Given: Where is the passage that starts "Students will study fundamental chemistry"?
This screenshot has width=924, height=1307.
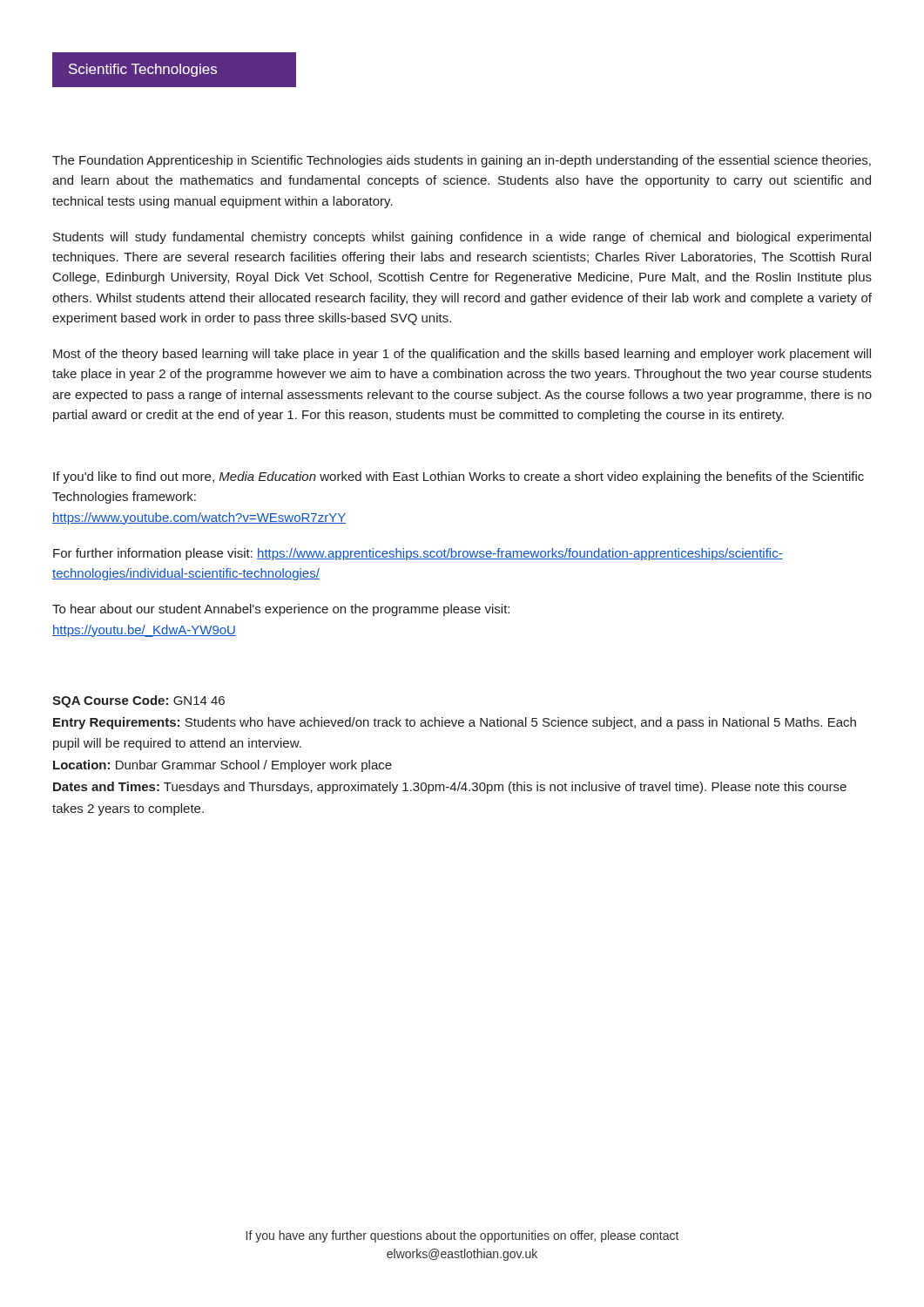Looking at the screenshot, I should point(462,277).
